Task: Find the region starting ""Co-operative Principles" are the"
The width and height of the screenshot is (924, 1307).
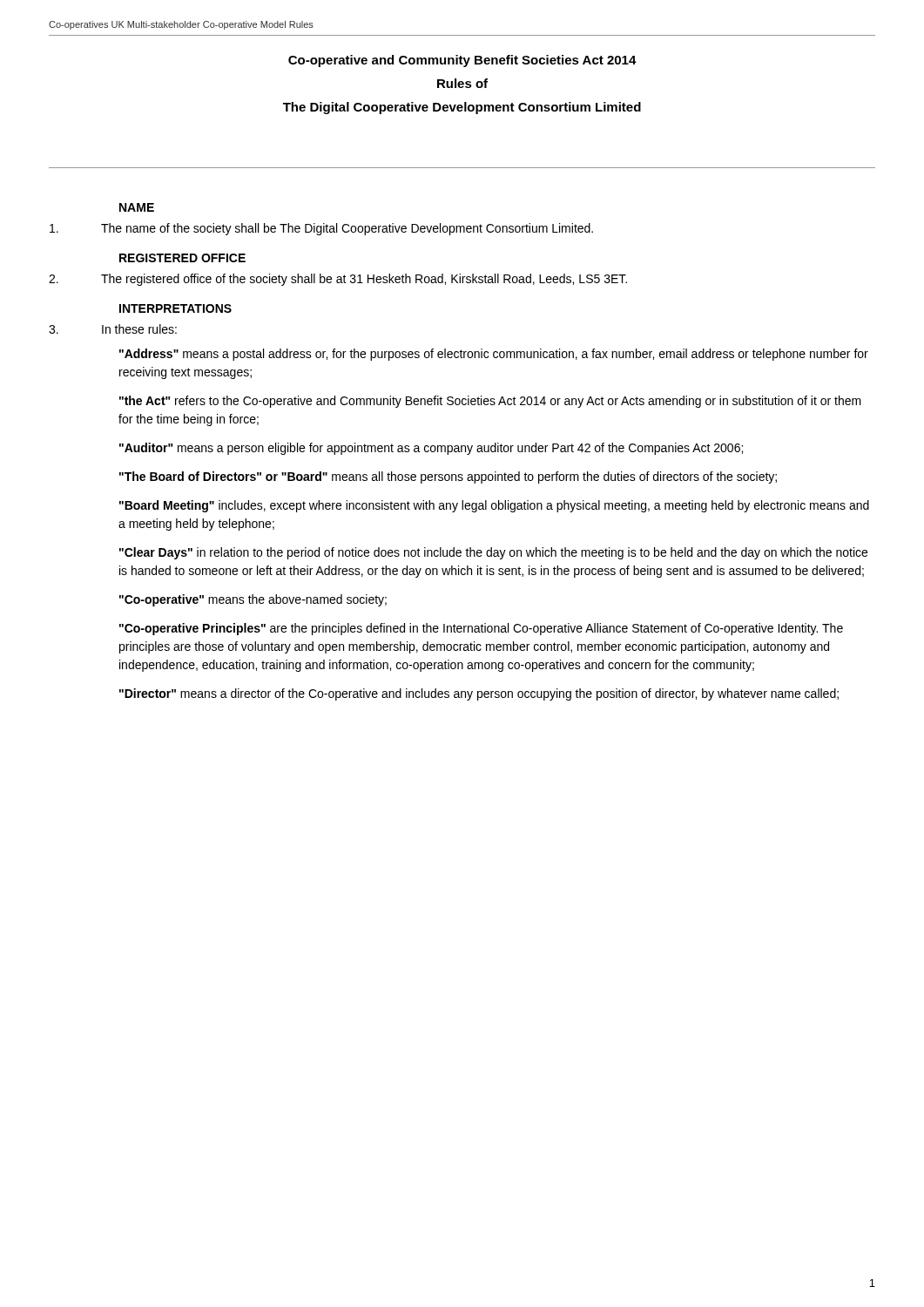Action: coord(481,647)
